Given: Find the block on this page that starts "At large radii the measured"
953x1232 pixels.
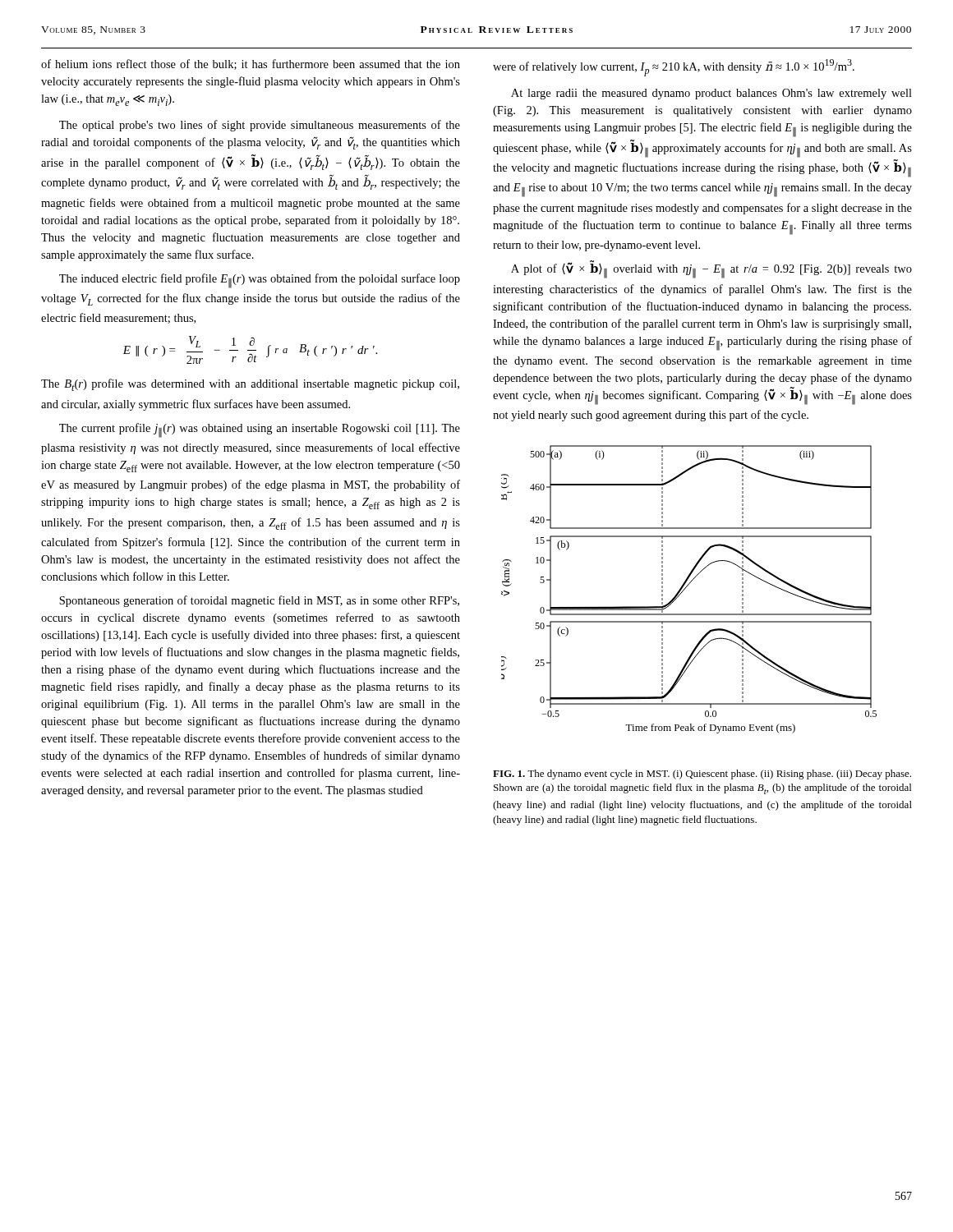Looking at the screenshot, I should 702,169.
